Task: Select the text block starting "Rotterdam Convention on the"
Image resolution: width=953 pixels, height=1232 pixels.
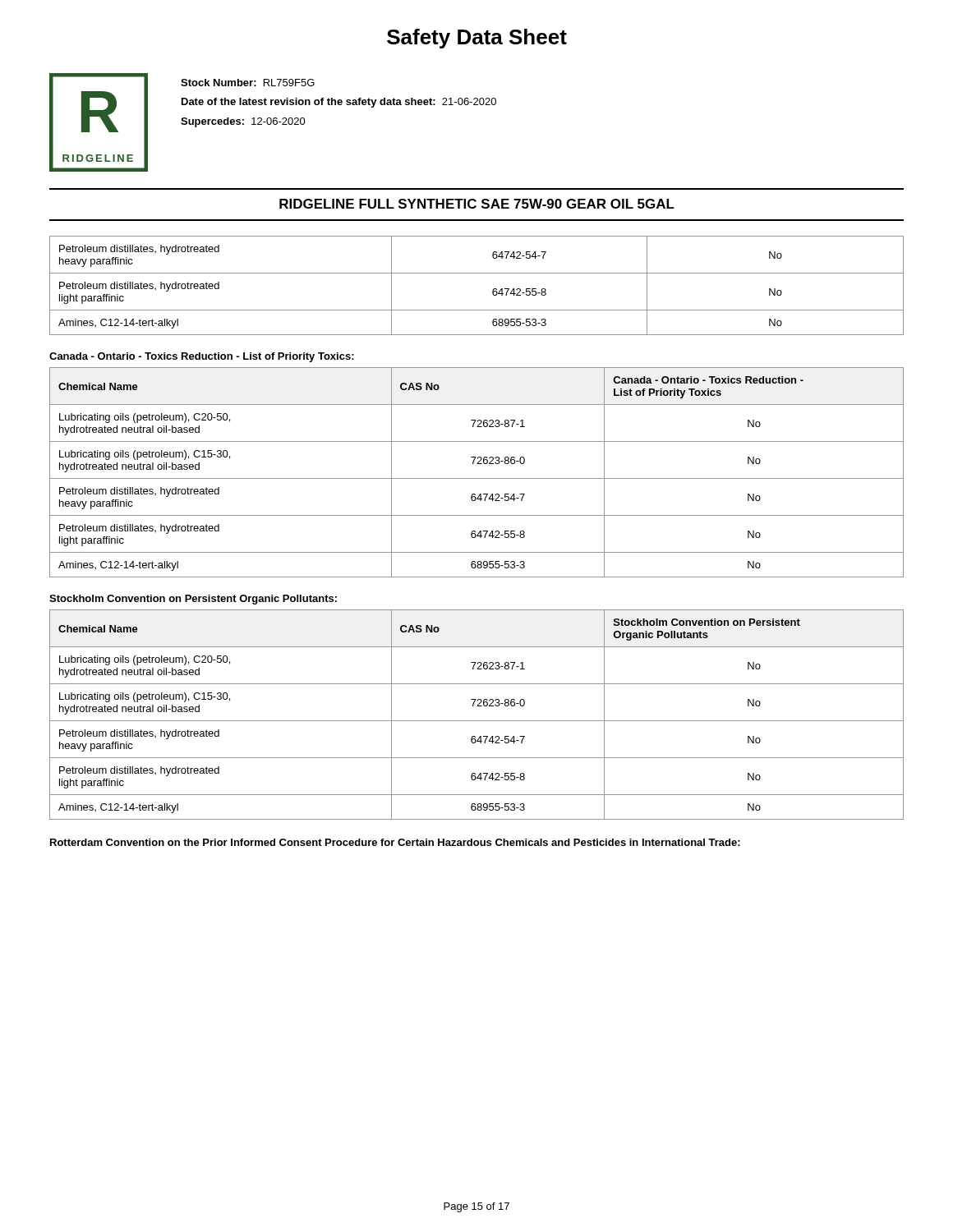Action: 395,842
